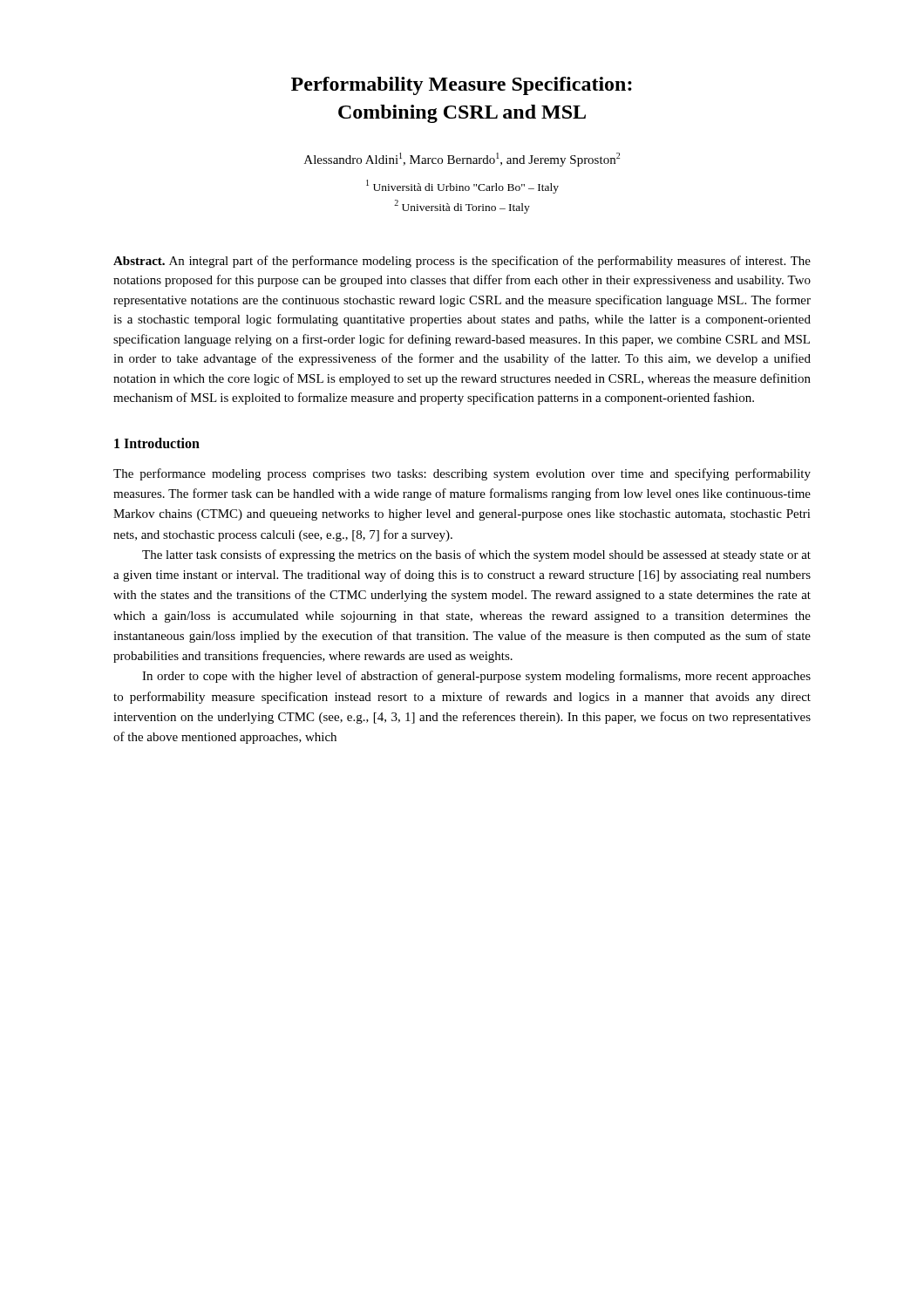
Task: Click on the text block that reads "The performance modeling process comprises"
Action: coord(462,606)
